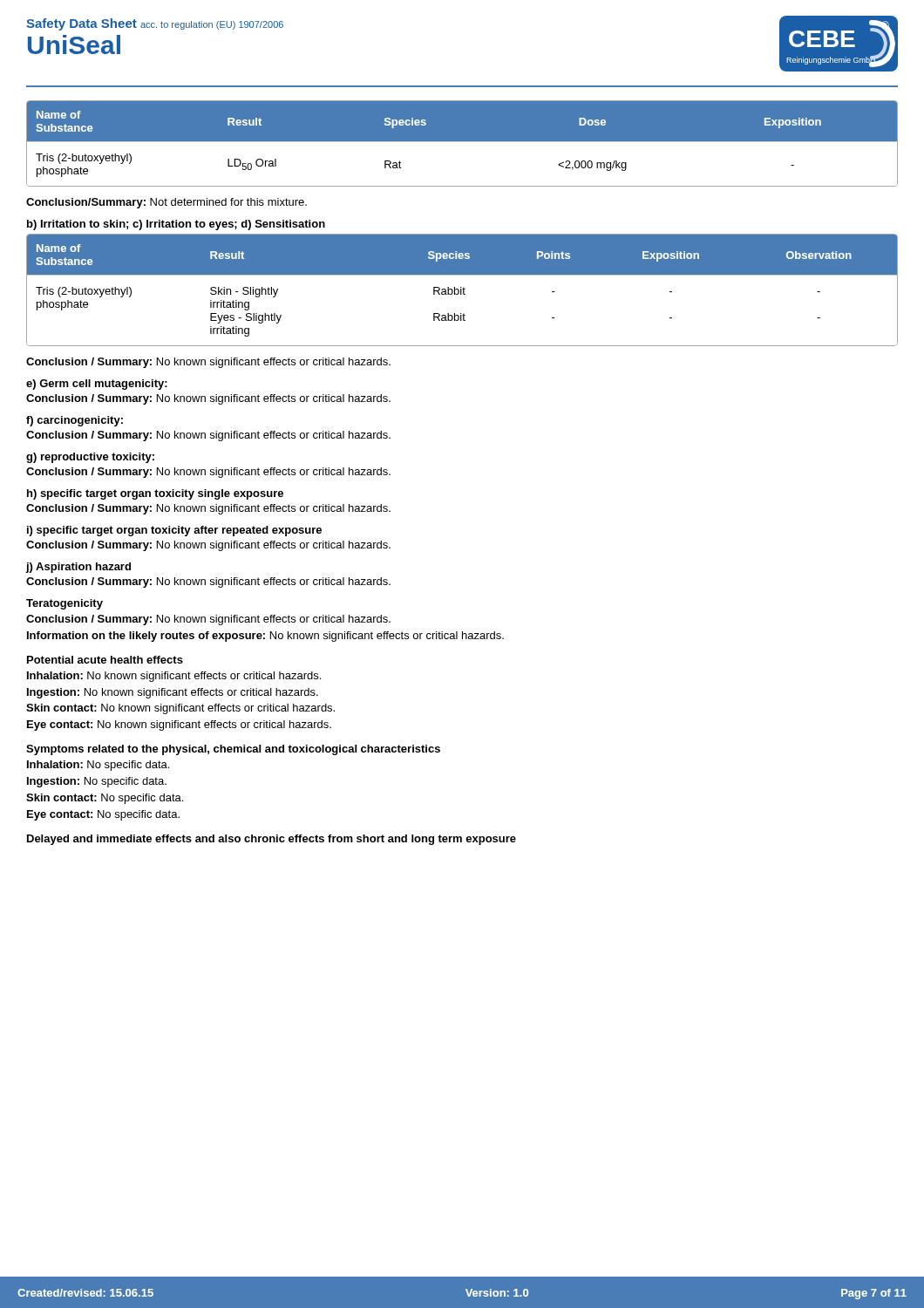Click on the block starting "Potential acute health effects"

(x=105, y=659)
